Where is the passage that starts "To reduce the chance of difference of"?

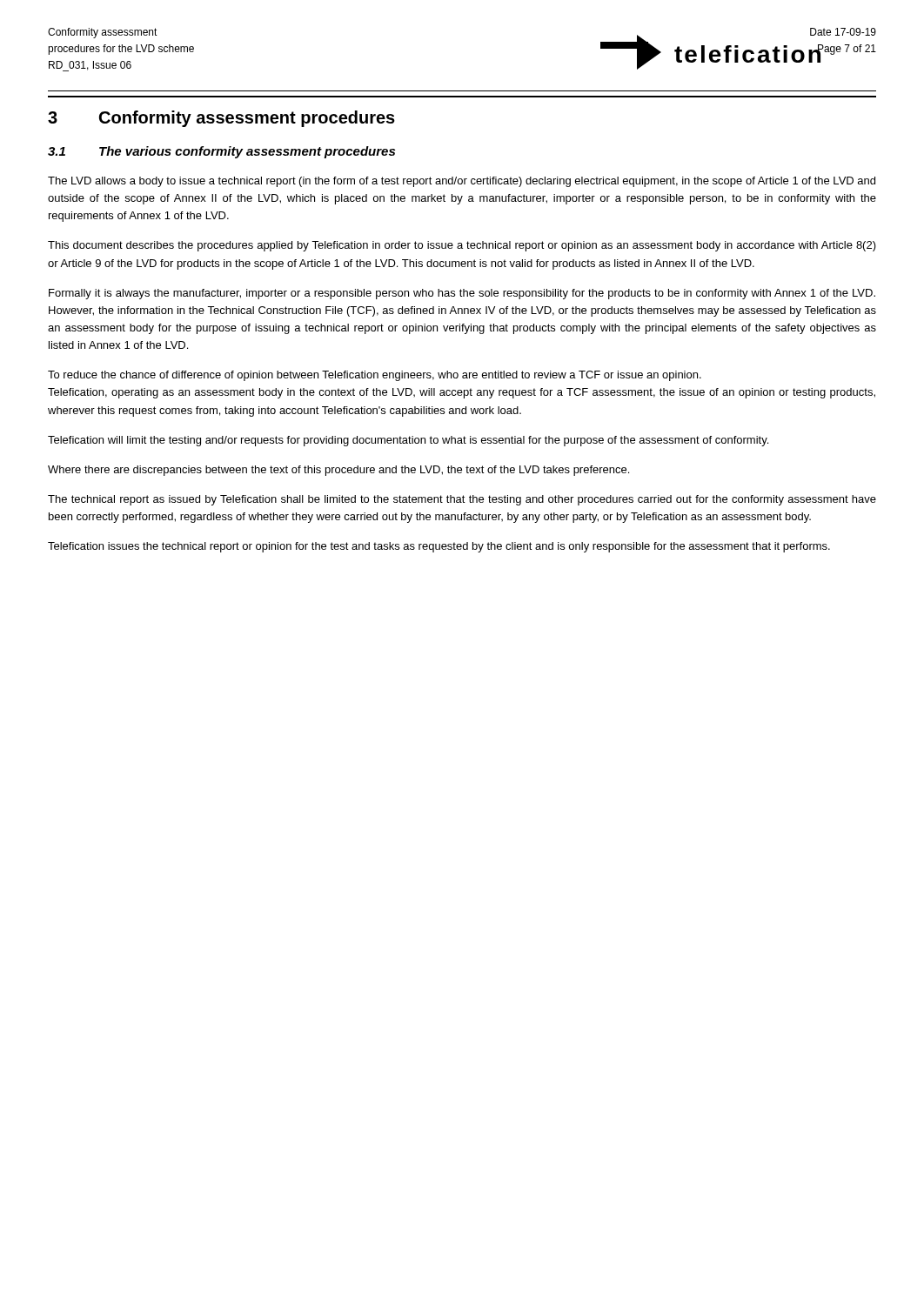point(462,392)
